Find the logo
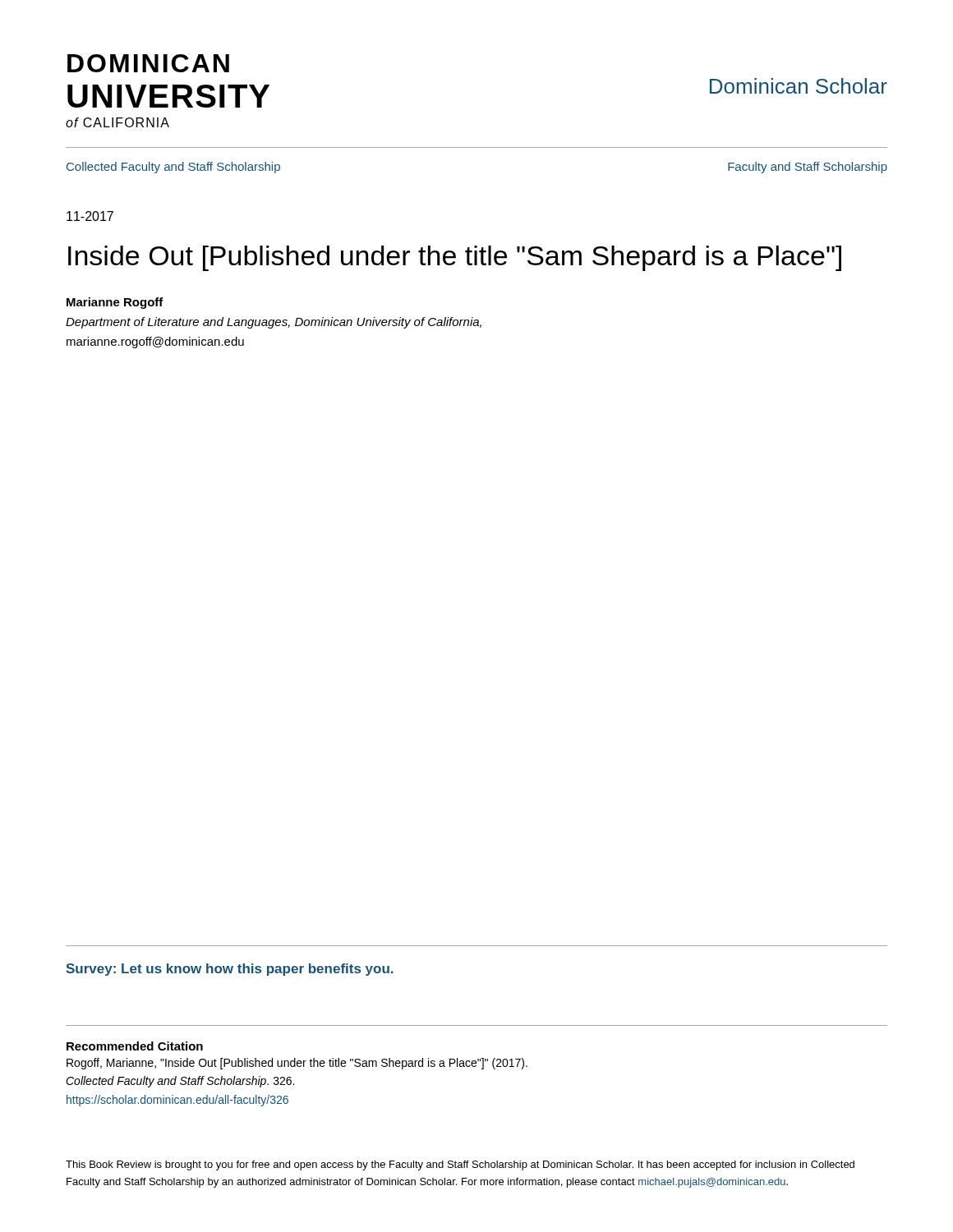Viewport: 953px width, 1232px height. point(168,90)
